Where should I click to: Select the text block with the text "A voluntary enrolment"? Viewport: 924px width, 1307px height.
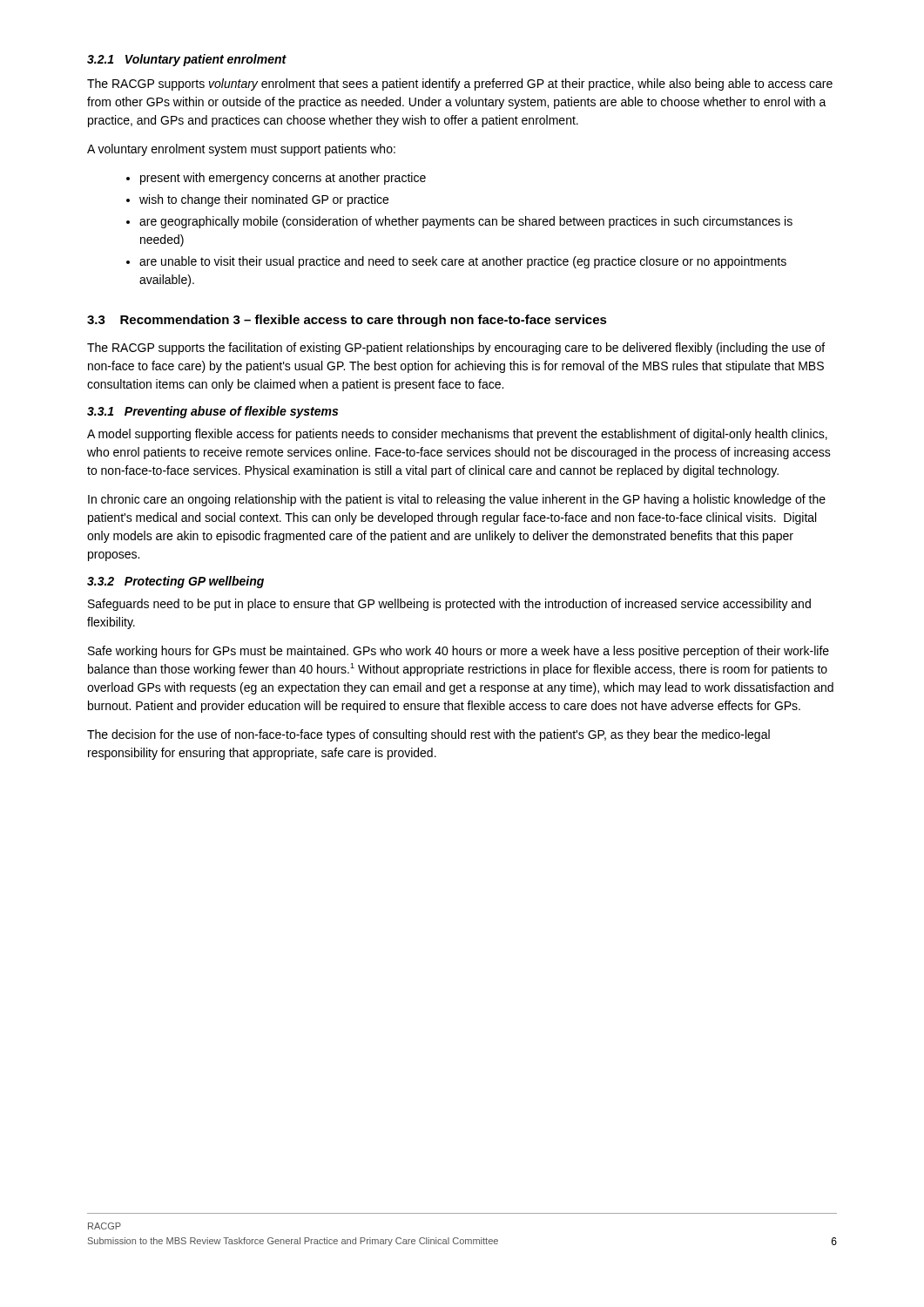click(x=241, y=150)
